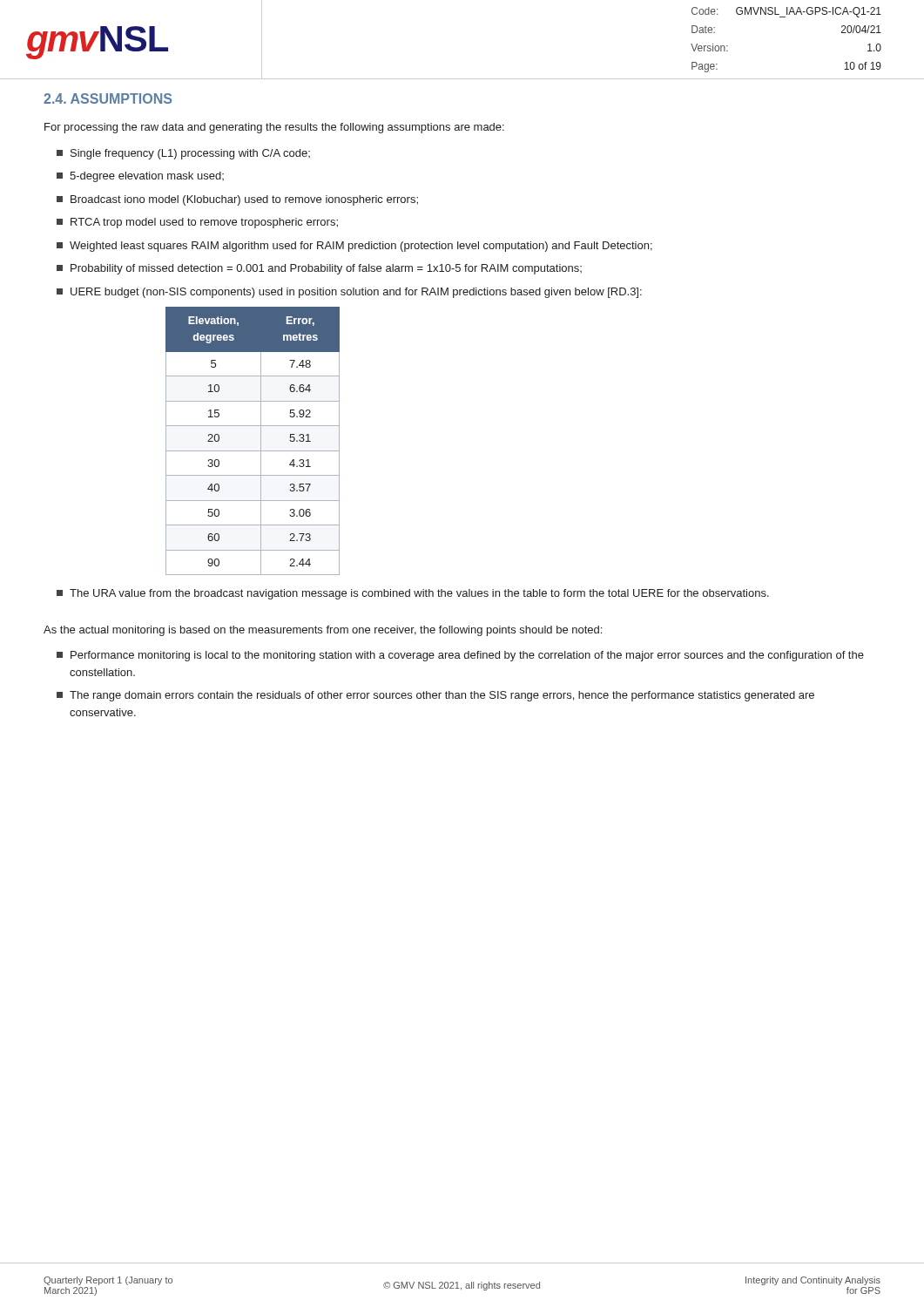
Task: Navigate to the region starting "Probability of missed detection = 0.001 and Probability"
Action: point(462,268)
